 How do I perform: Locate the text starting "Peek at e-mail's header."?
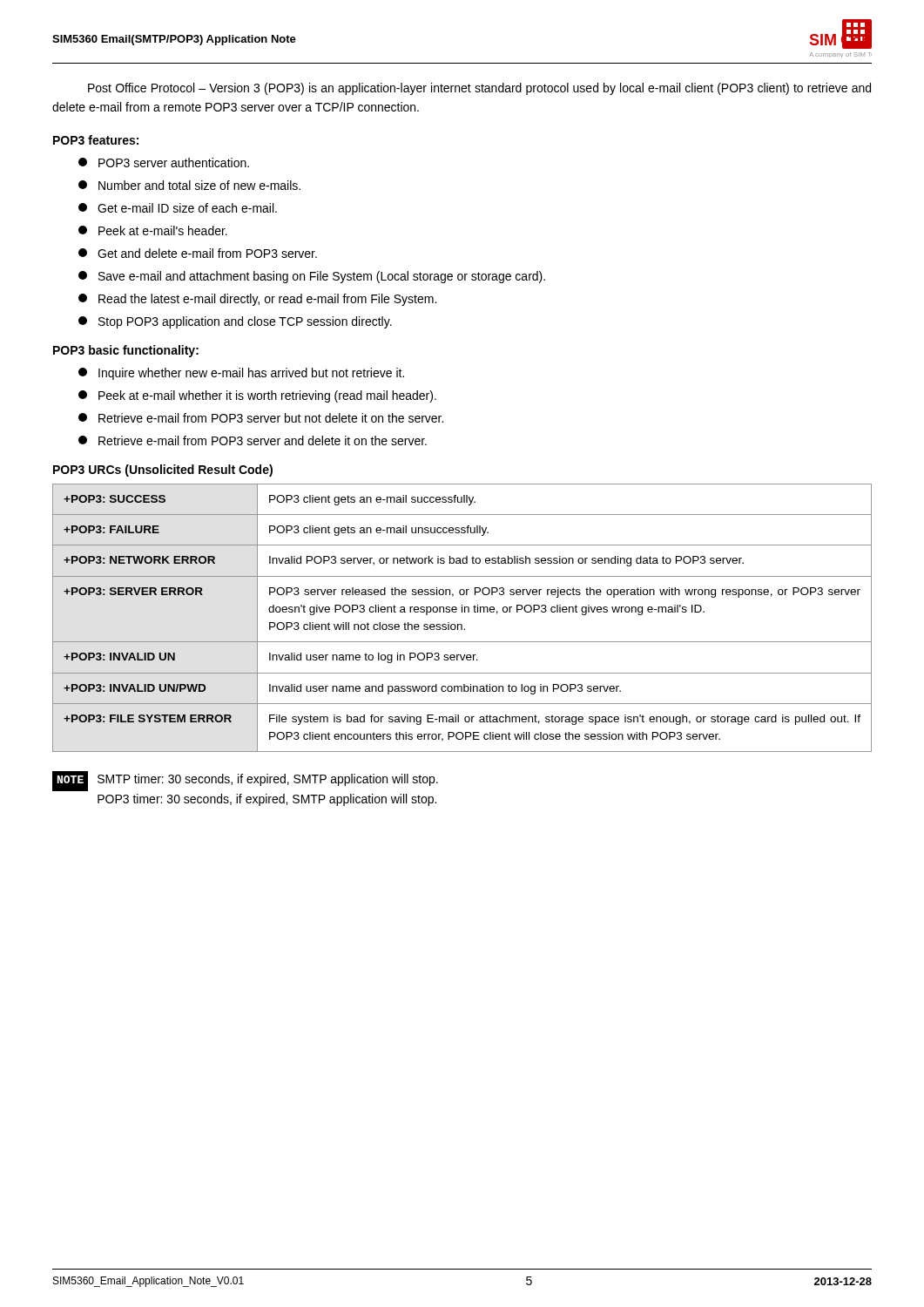[x=153, y=230]
